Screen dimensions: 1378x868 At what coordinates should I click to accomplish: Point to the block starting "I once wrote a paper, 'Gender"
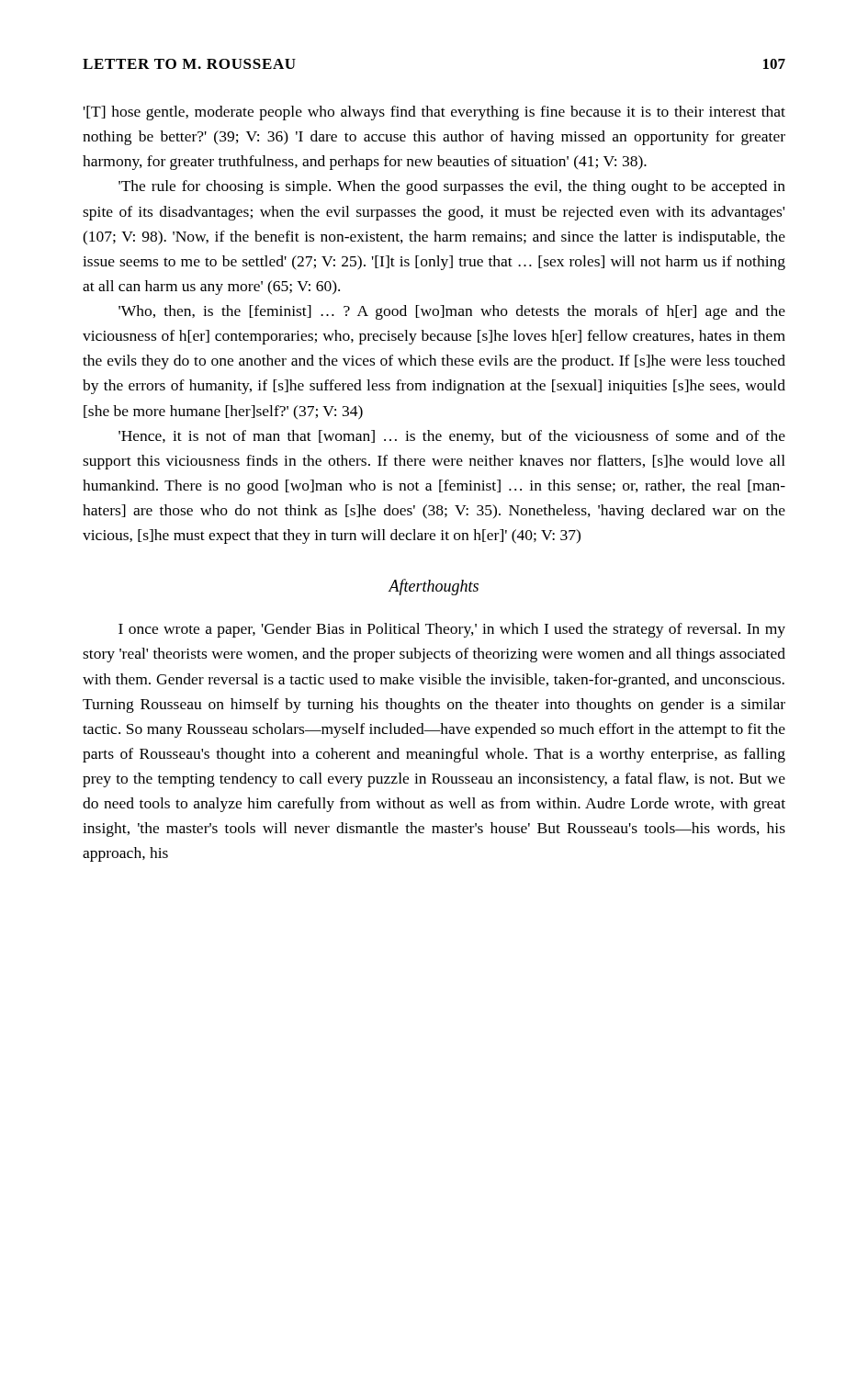tap(434, 741)
